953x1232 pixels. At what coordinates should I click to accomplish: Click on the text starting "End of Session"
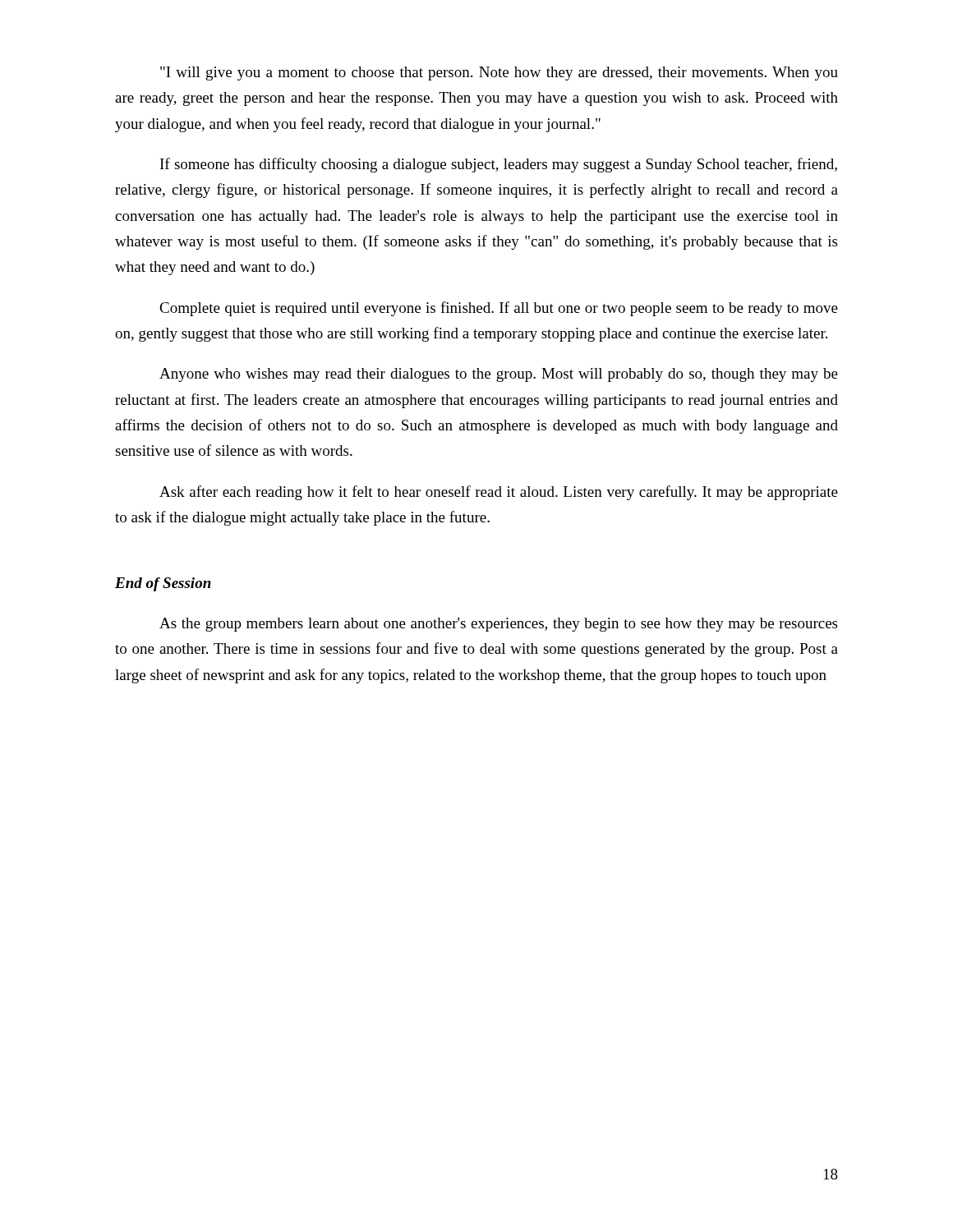click(x=163, y=582)
